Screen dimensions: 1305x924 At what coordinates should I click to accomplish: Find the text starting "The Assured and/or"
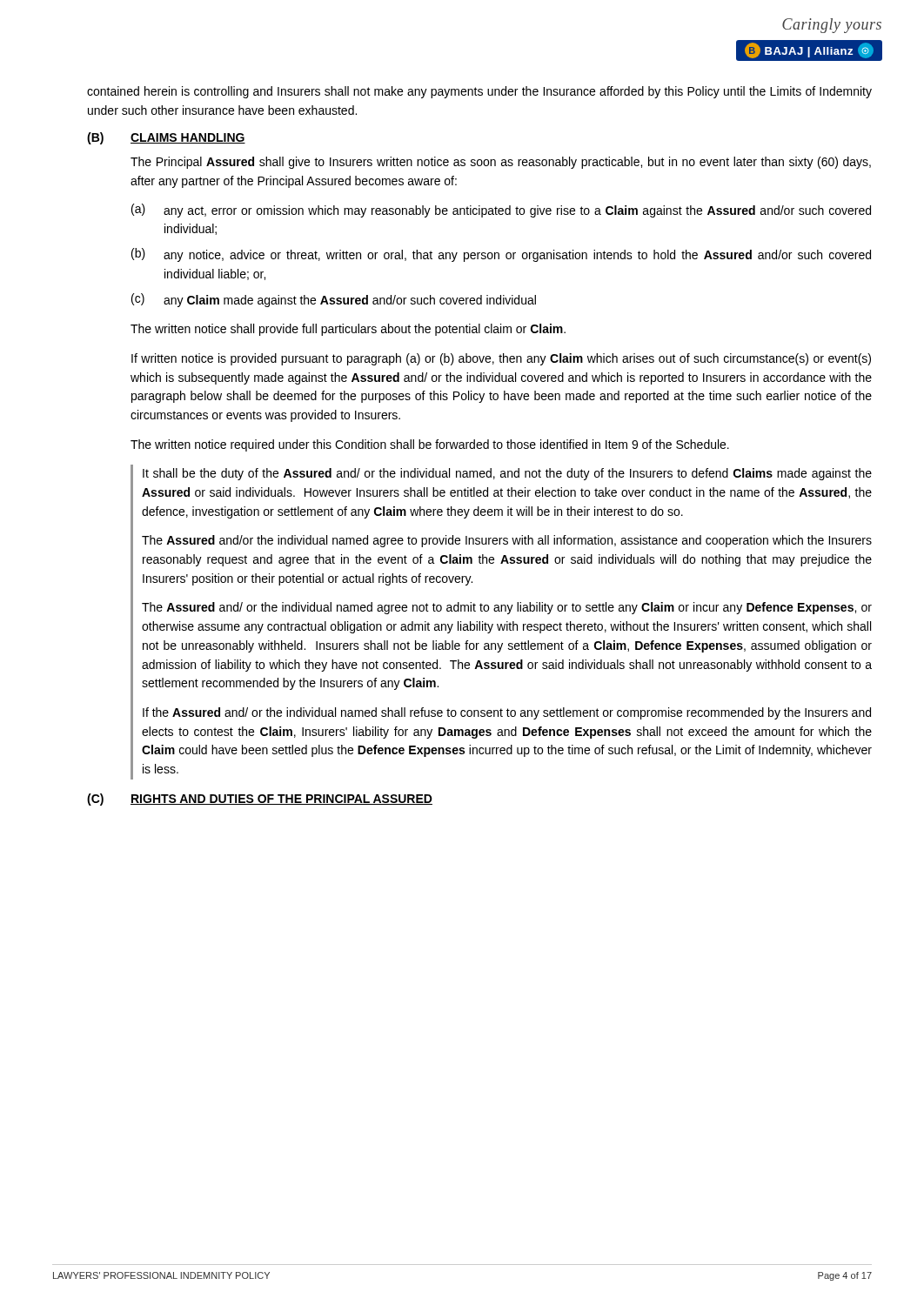(507, 559)
